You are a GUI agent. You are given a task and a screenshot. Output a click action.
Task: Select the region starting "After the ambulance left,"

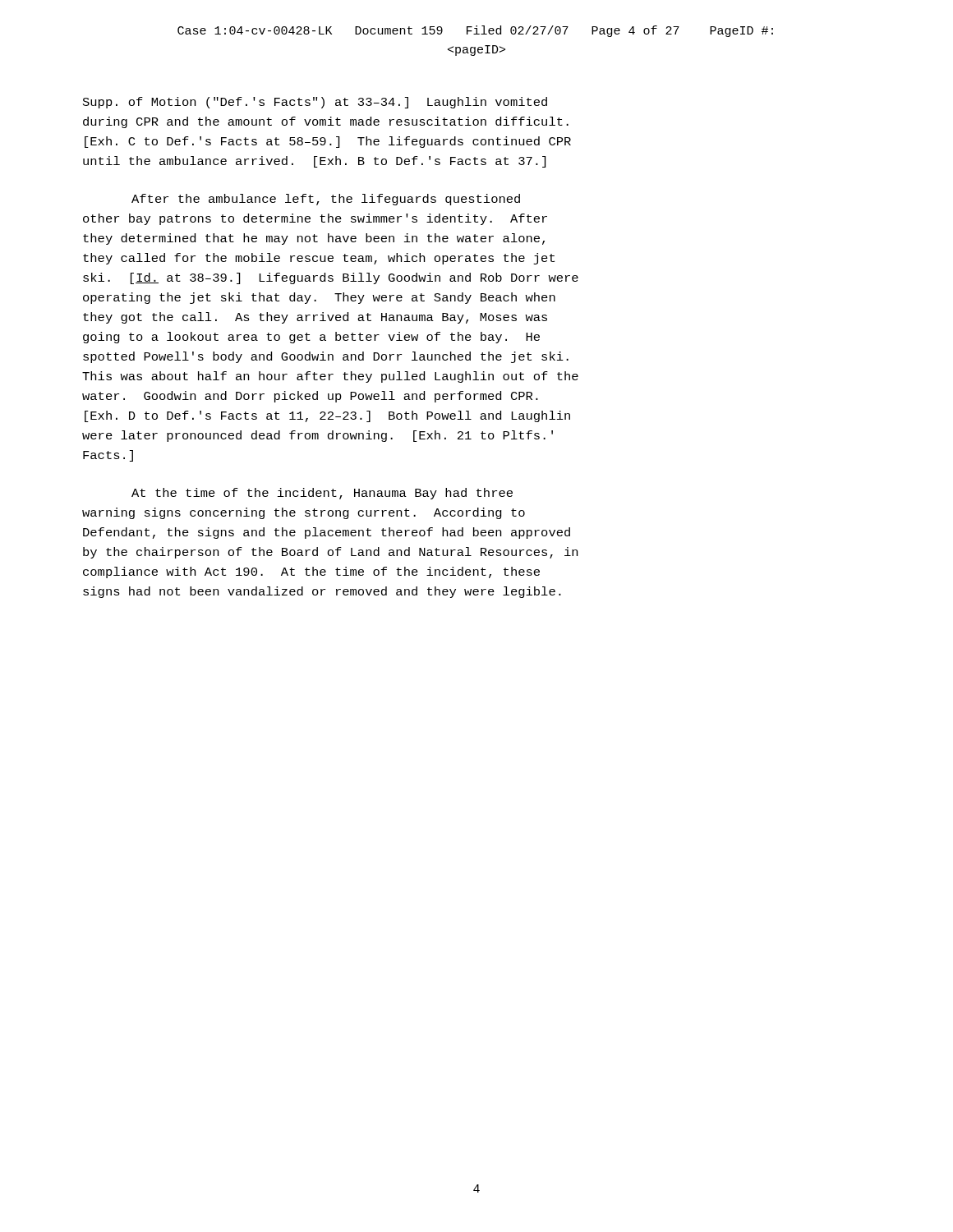click(x=331, y=328)
